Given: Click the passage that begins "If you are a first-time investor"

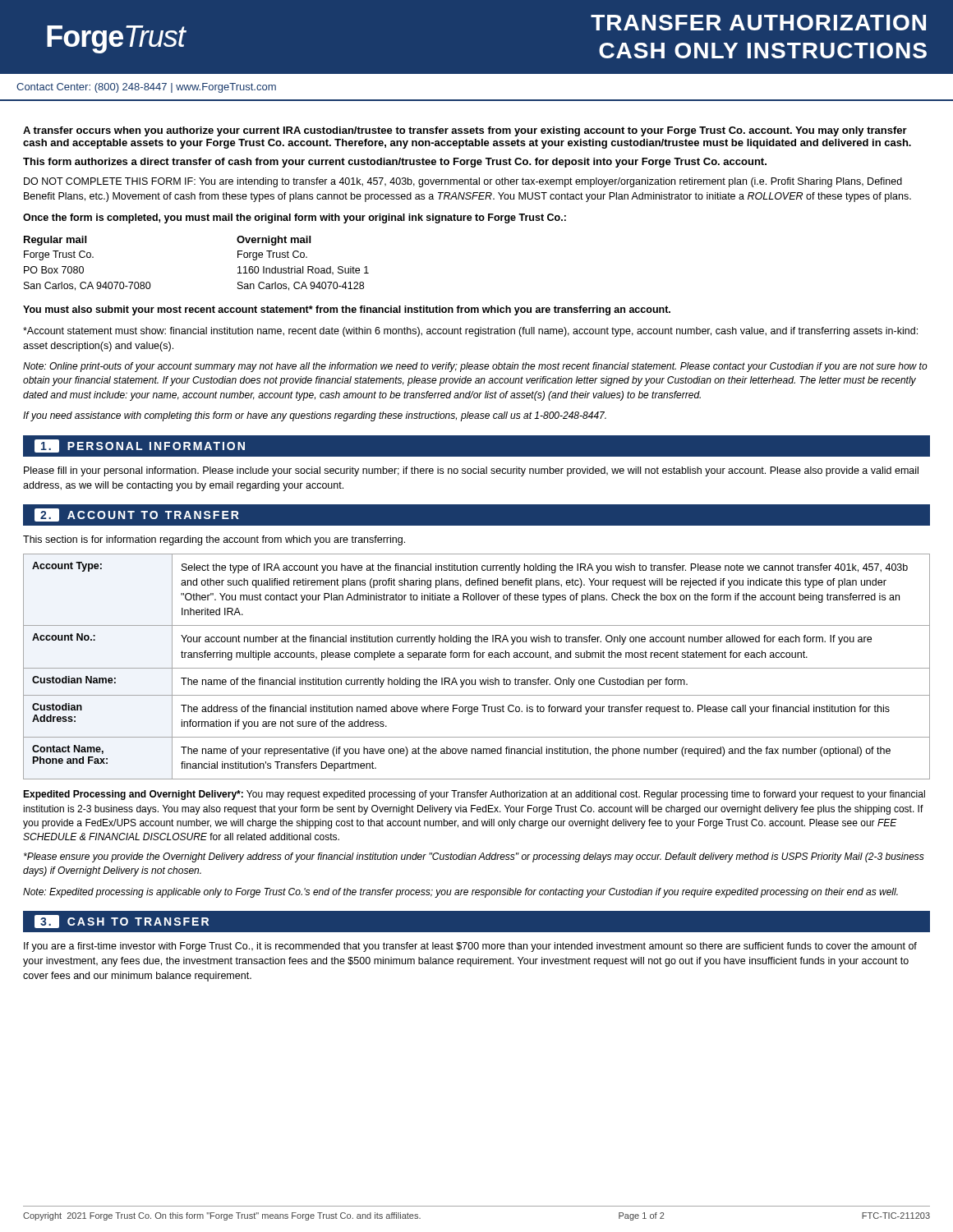Looking at the screenshot, I should pyautogui.click(x=470, y=961).
